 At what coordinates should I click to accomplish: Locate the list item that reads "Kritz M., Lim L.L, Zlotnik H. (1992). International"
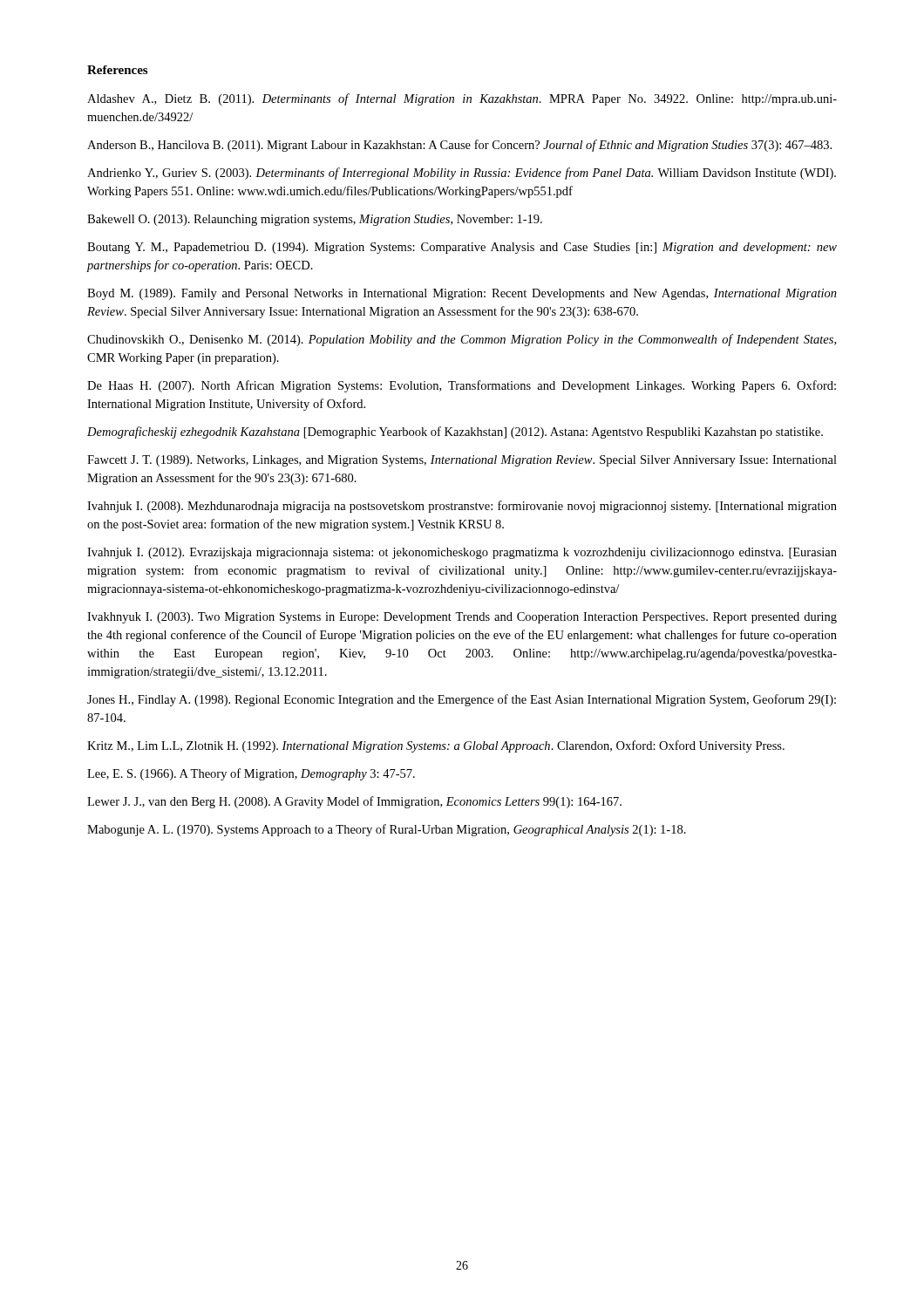[x=436, y=746]
